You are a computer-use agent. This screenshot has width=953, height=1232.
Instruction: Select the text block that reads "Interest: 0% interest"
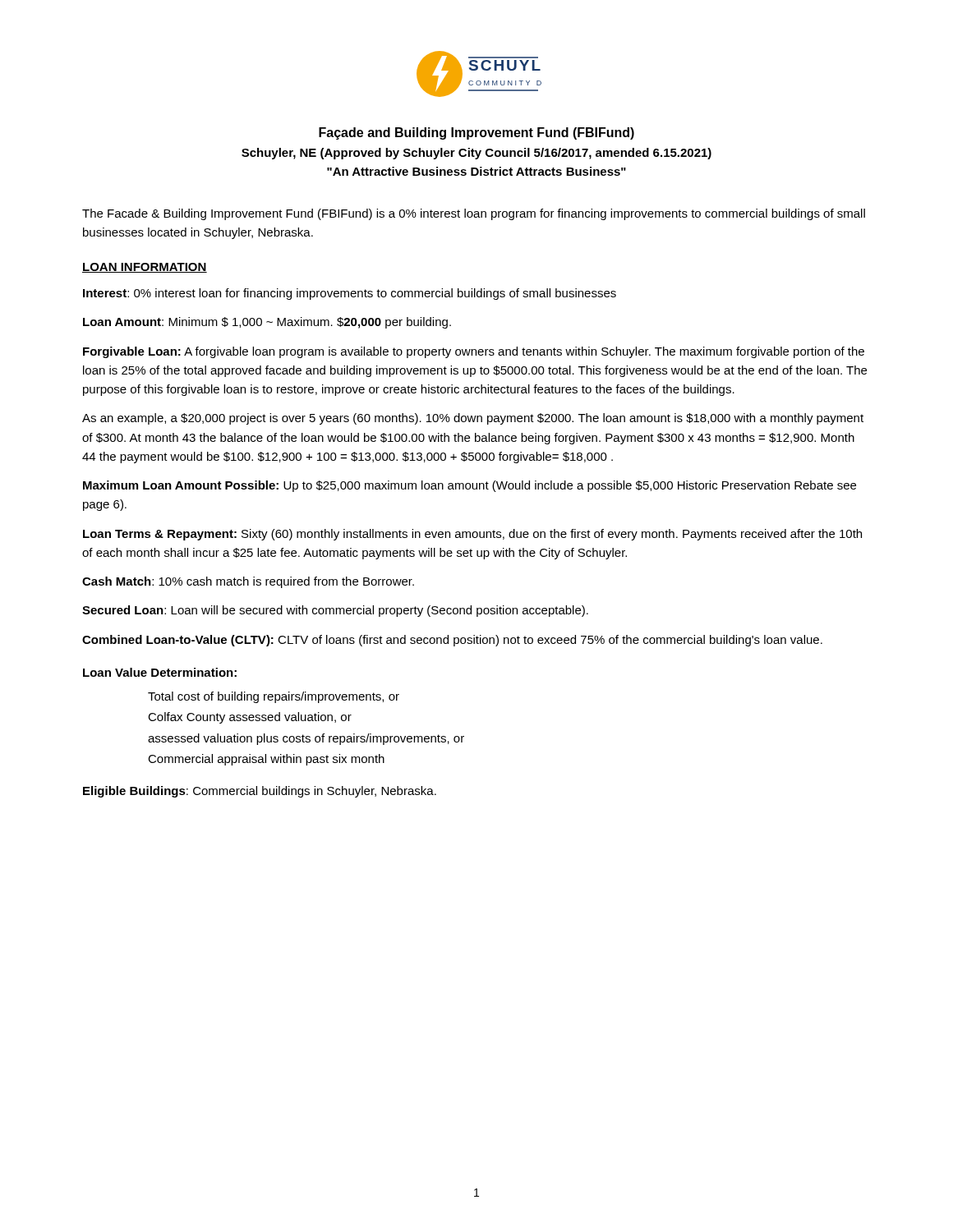349,293
